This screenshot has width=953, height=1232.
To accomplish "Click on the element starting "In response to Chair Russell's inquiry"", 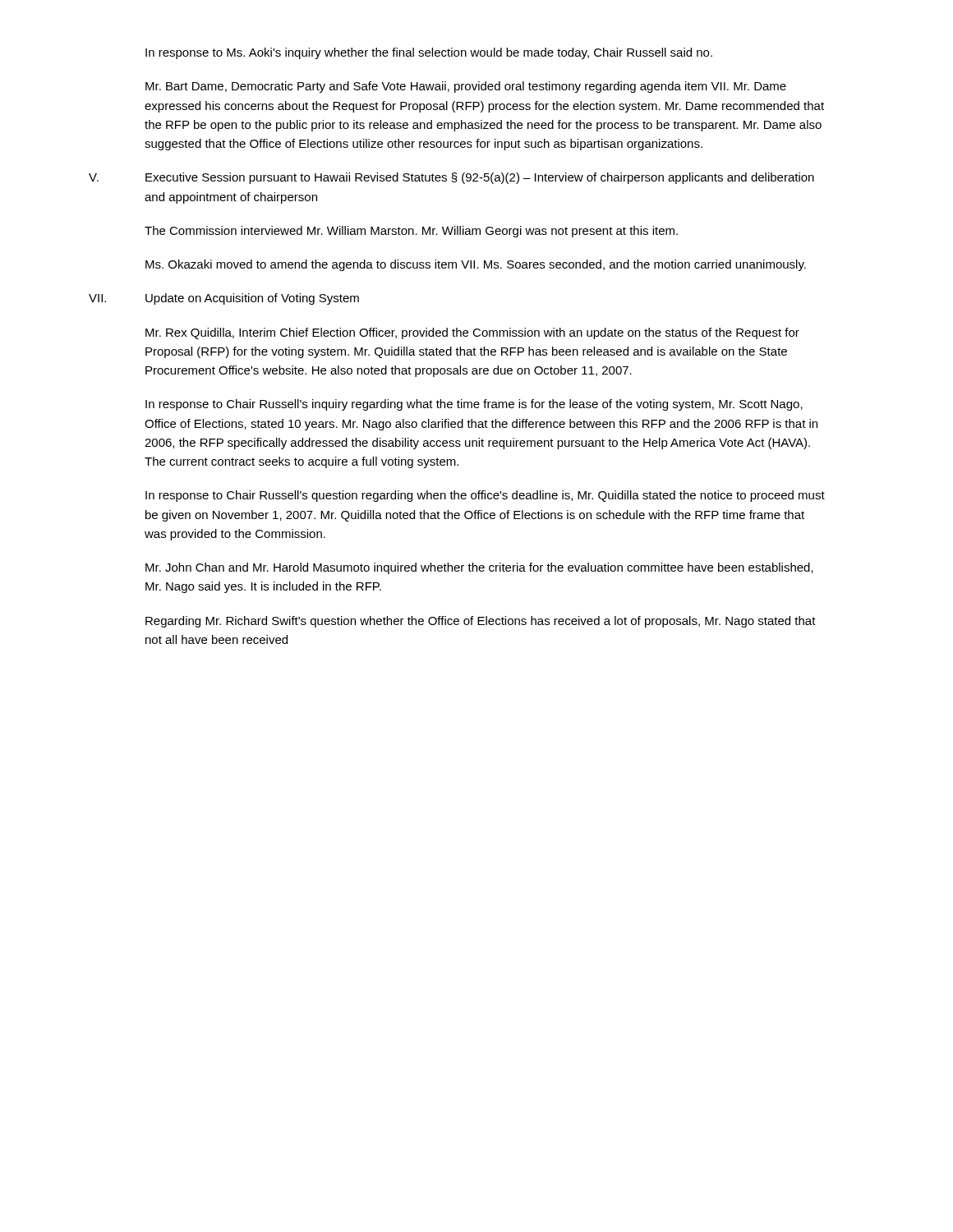I will click(x=482, y=433).
